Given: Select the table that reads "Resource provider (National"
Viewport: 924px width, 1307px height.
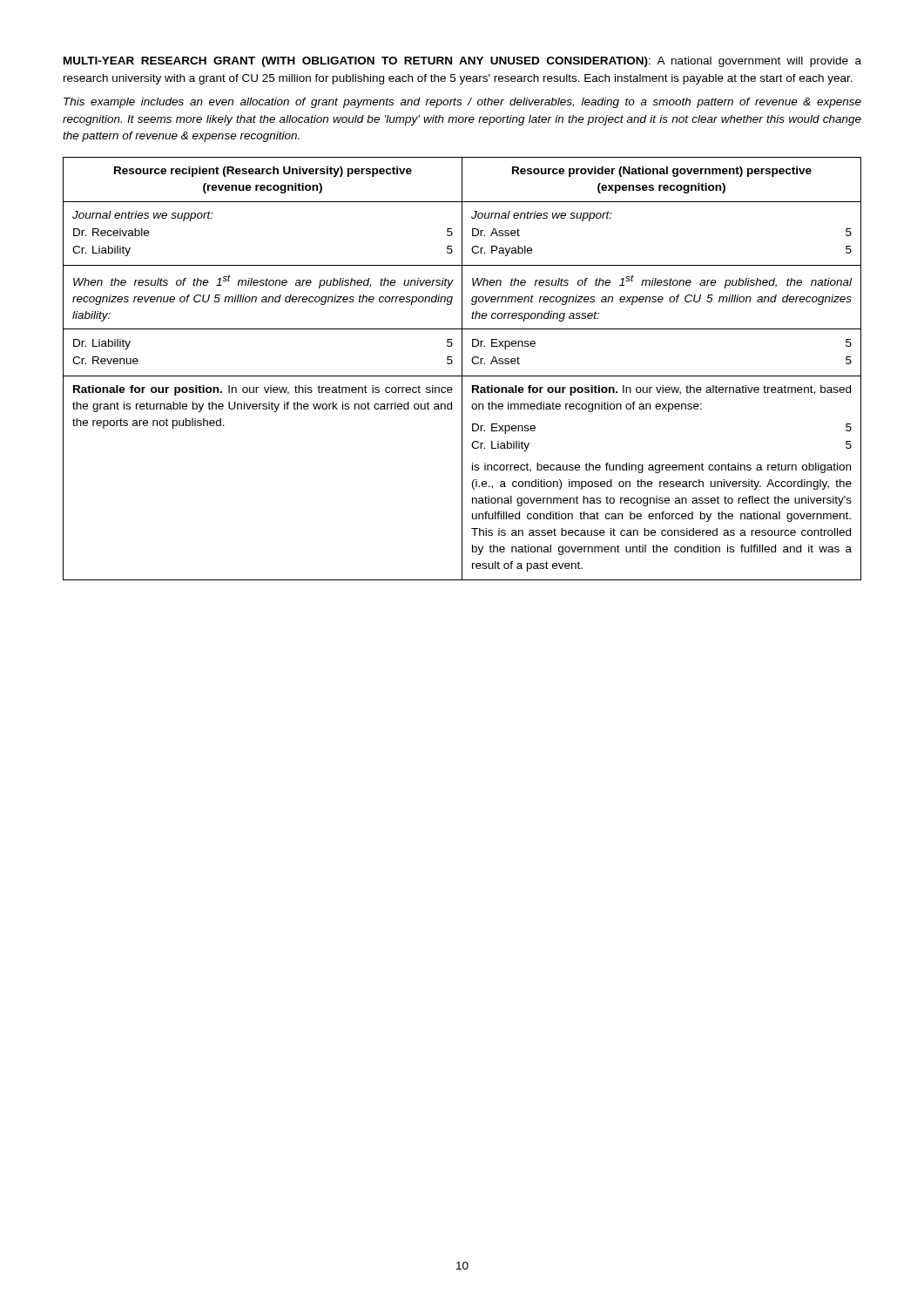Looking at the screenshot, I should 462,369.
